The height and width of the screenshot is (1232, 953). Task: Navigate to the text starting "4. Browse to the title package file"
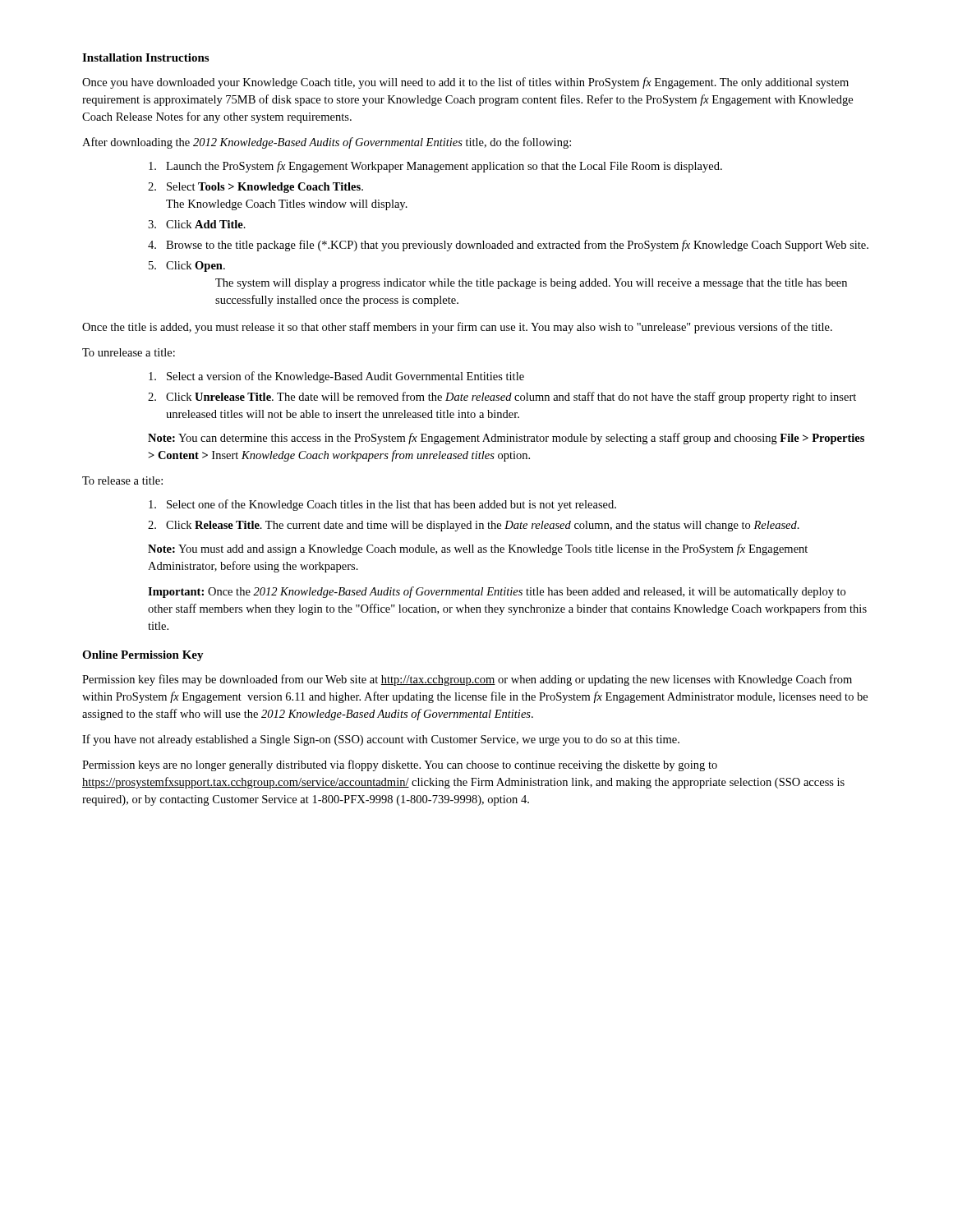[509, 245]
